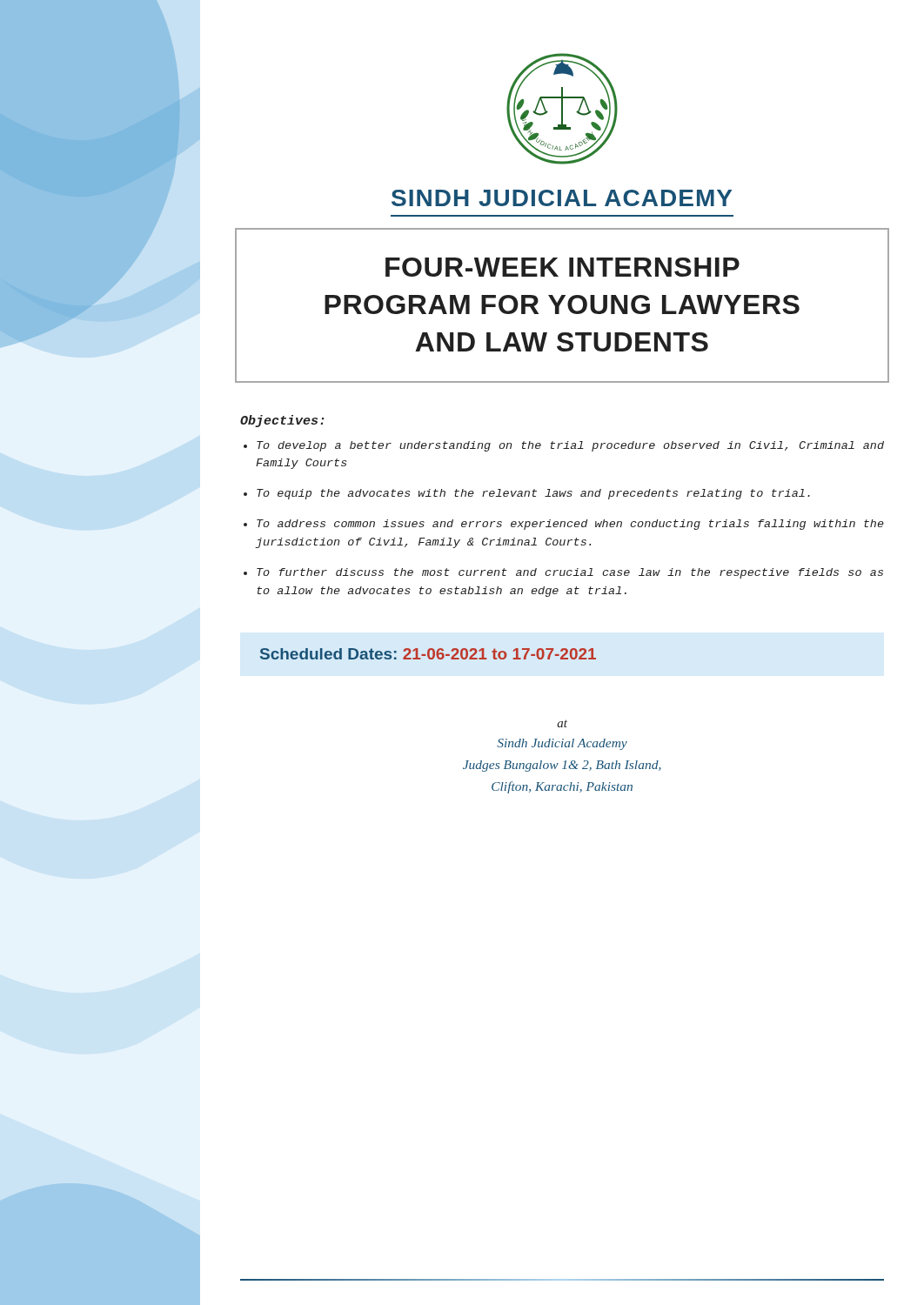Find the region starting "To equip the"
This screenshot has width=924, height=1305.
coord(534,494)
